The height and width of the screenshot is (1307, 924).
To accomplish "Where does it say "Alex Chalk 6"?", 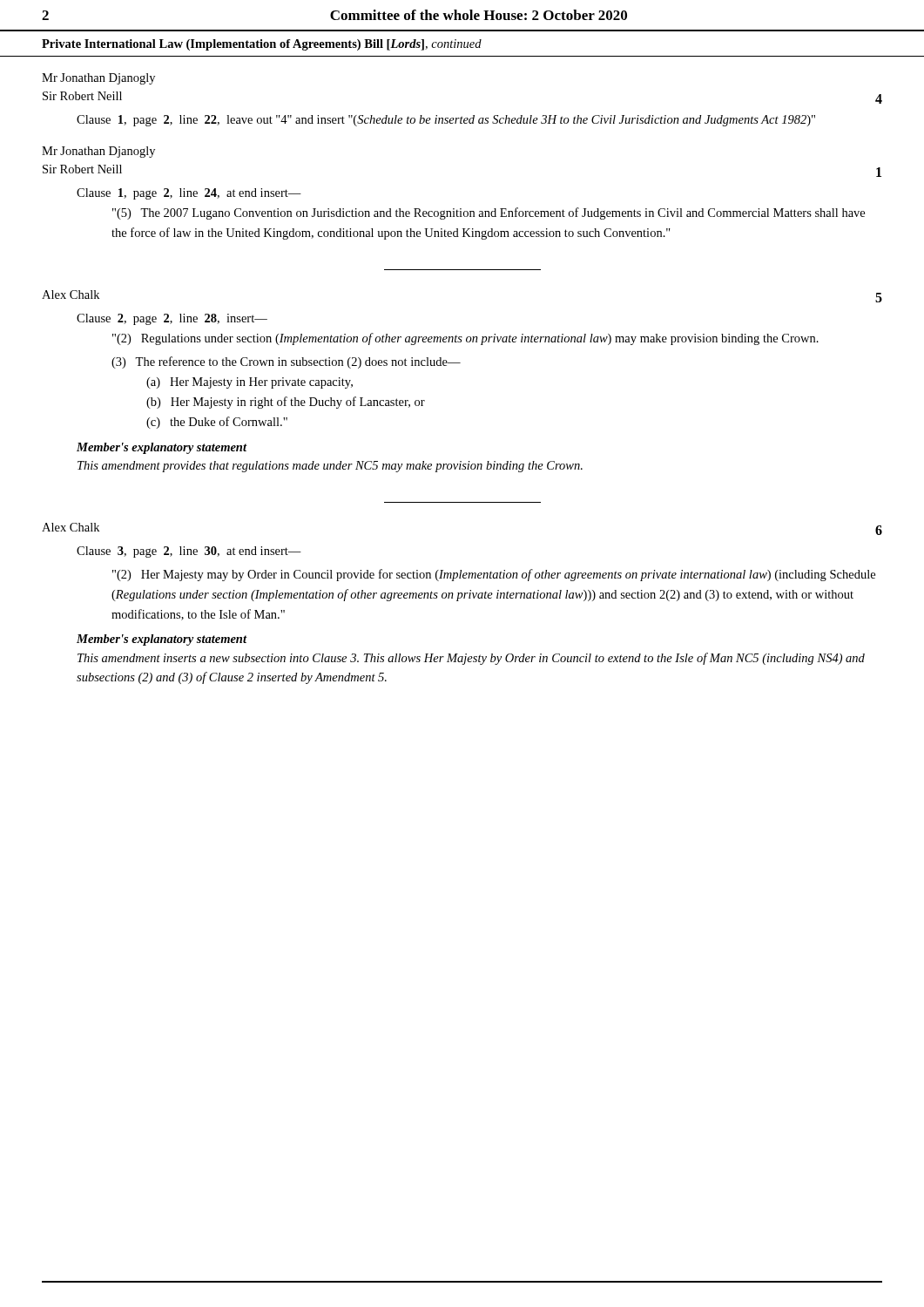I will click(72, 529).
